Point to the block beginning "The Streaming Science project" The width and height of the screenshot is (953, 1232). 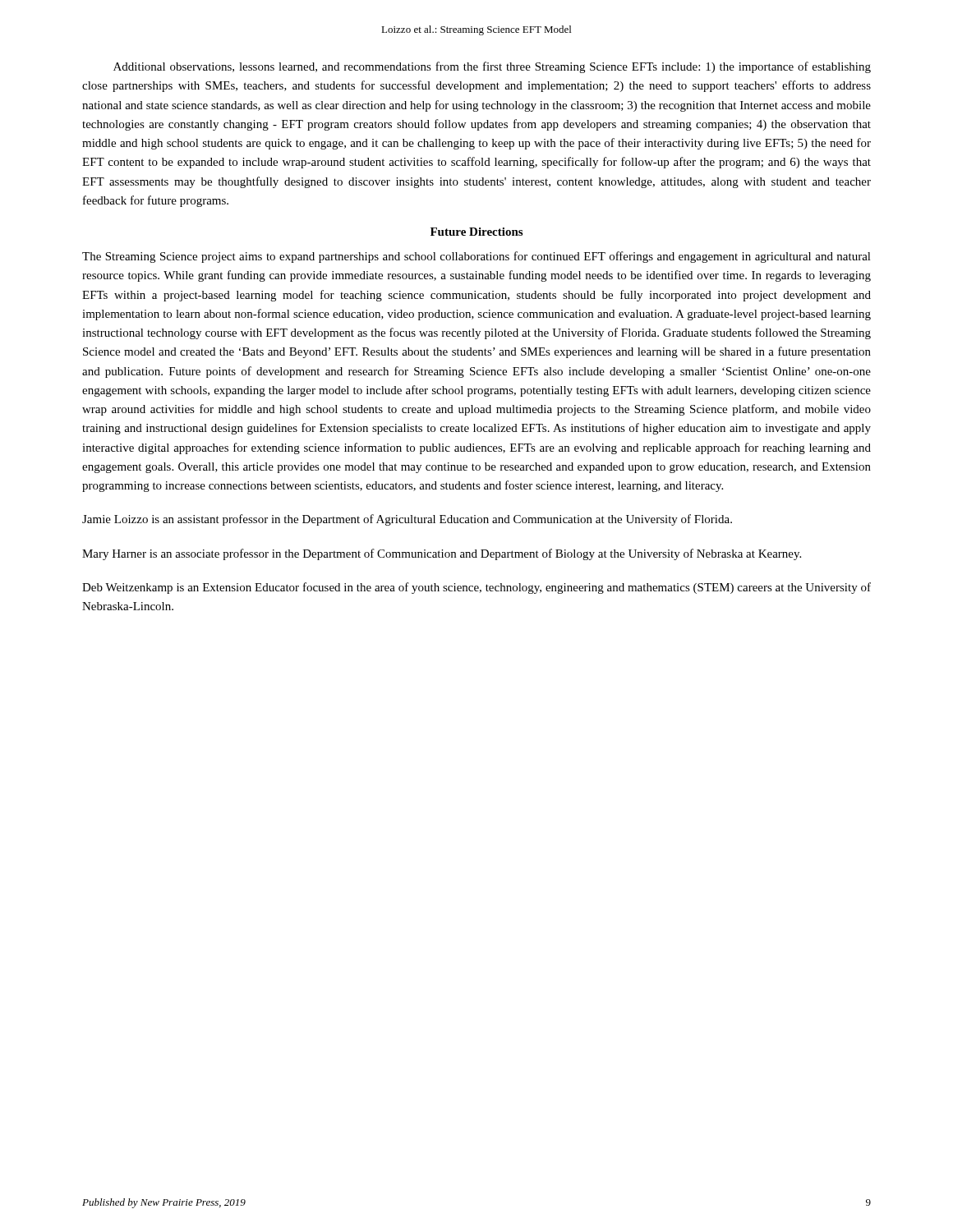pyautogui.click(x=476, y=371)
